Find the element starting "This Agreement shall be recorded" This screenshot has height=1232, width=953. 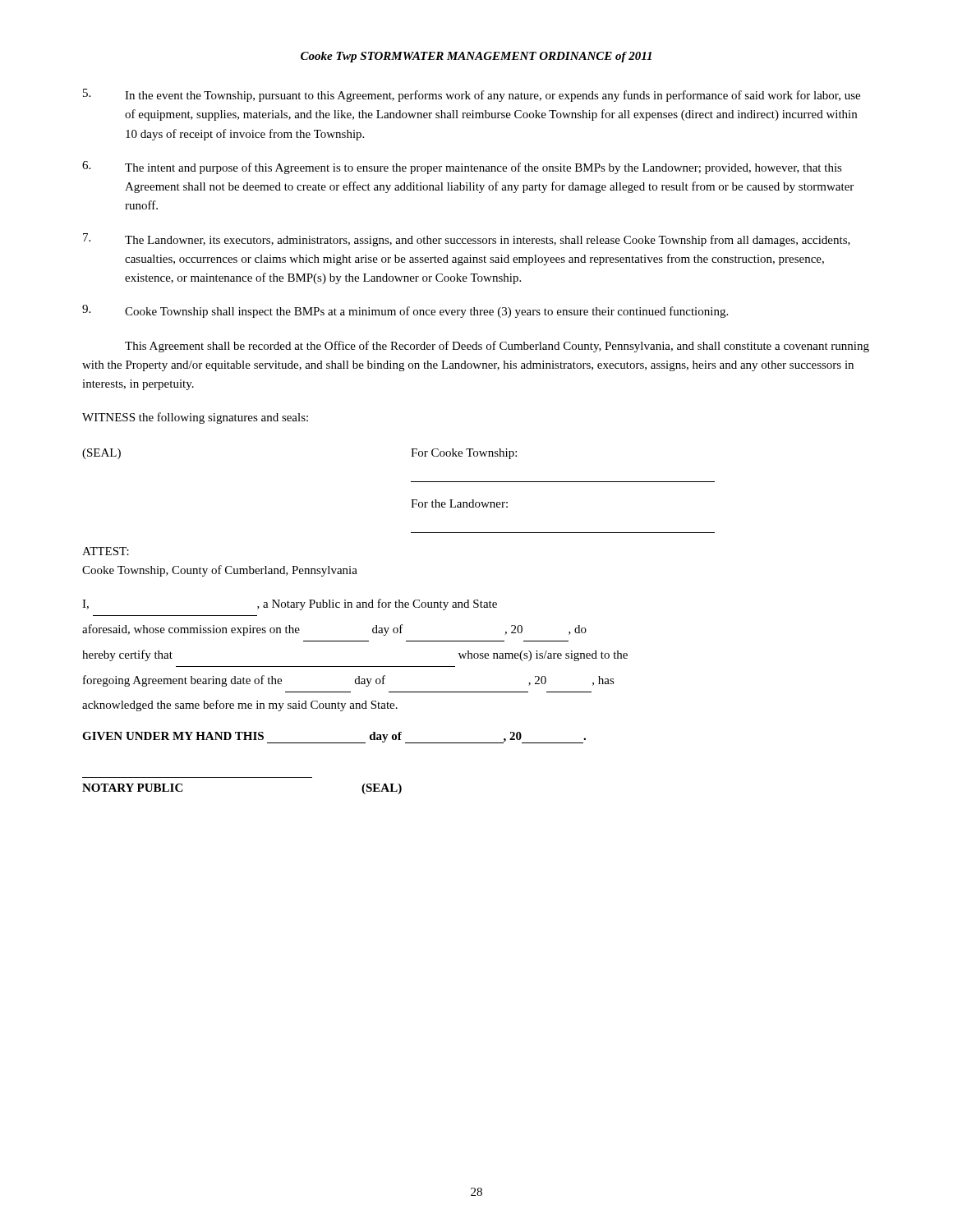[x=476, y=364]
